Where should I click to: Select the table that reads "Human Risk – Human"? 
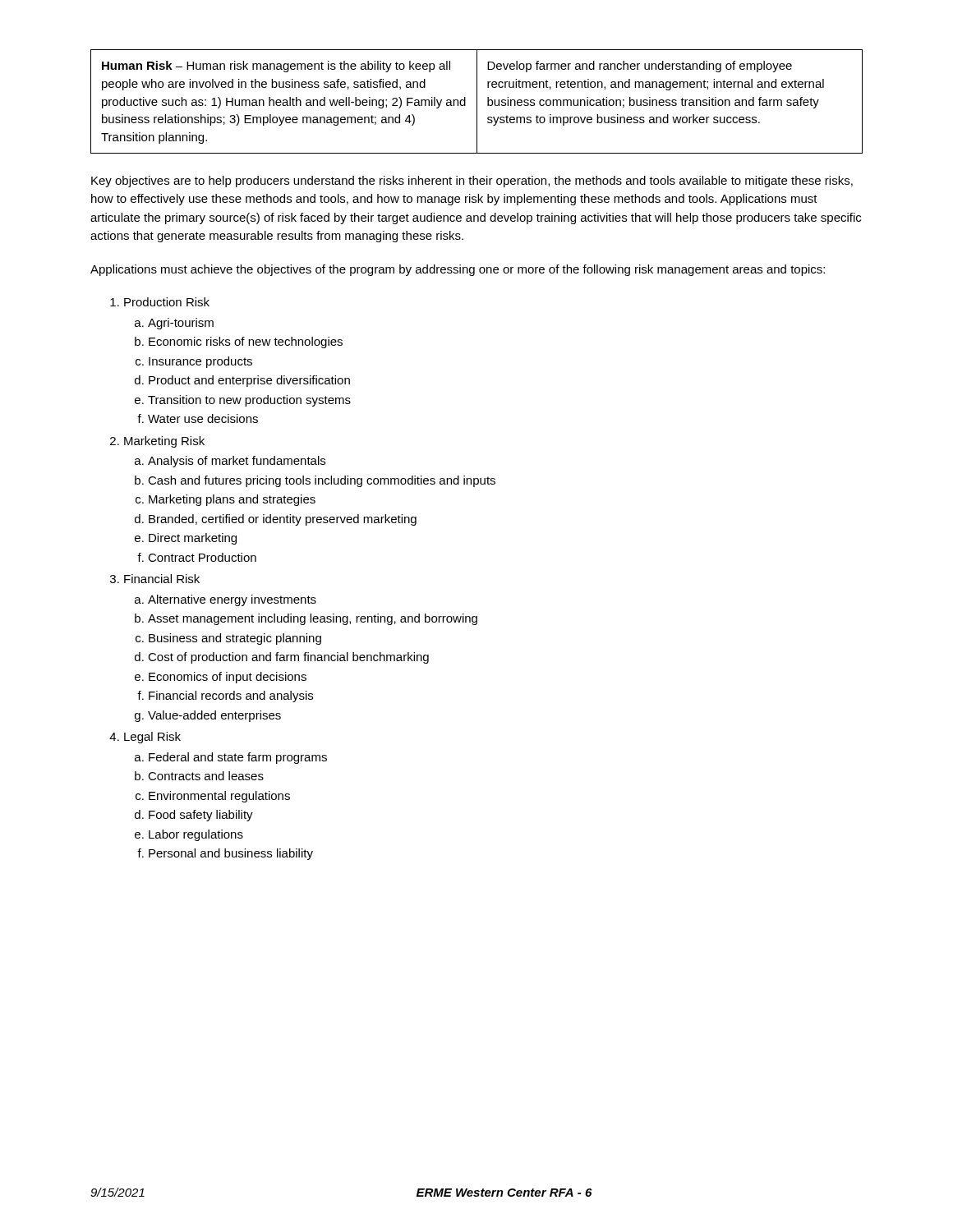476,101
